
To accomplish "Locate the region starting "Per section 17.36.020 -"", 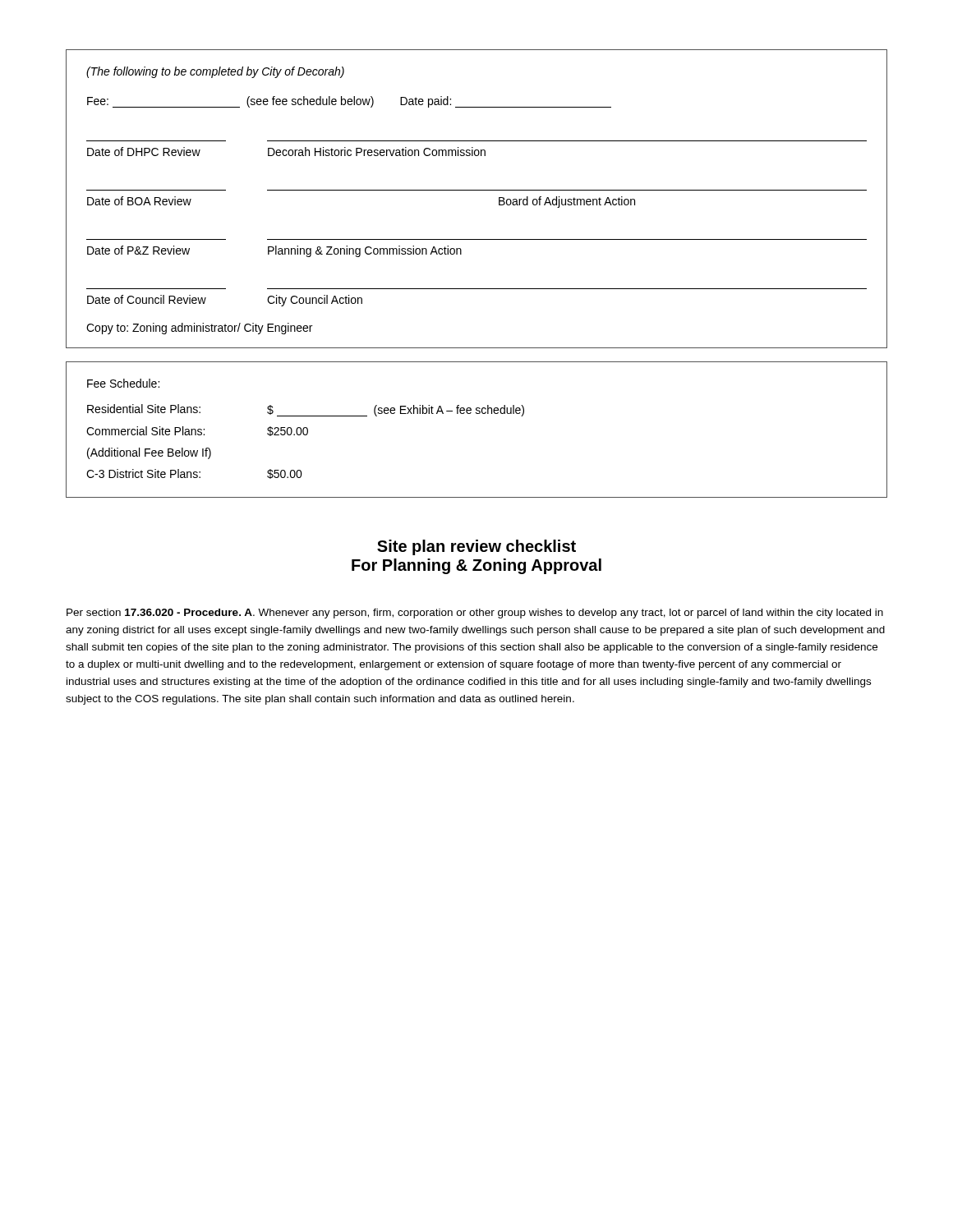I will pyautogui.click(x=476, y=656).
